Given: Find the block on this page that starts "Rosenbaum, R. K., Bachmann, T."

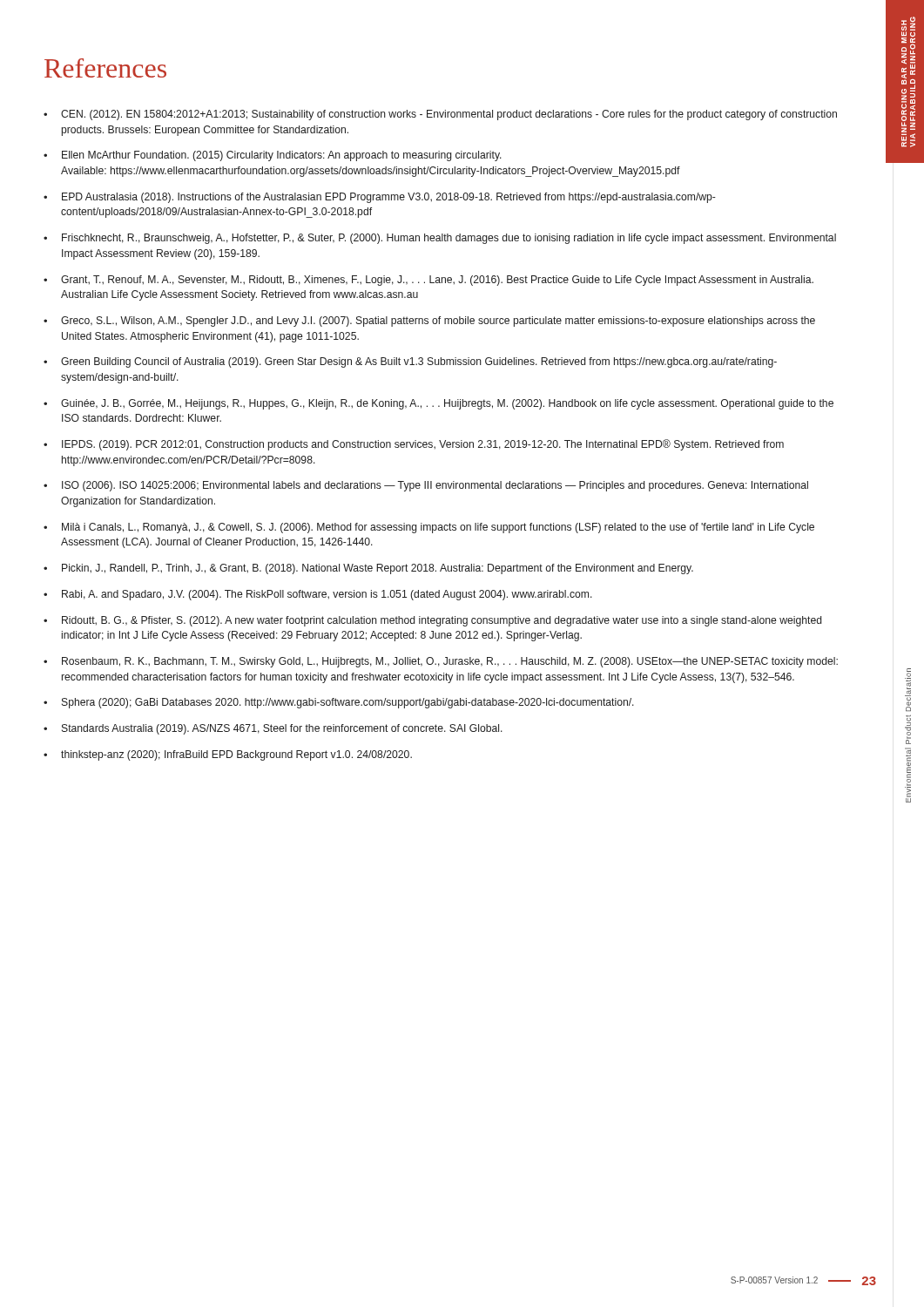Looking at the screenshot, I should click(x=450, y=669).
